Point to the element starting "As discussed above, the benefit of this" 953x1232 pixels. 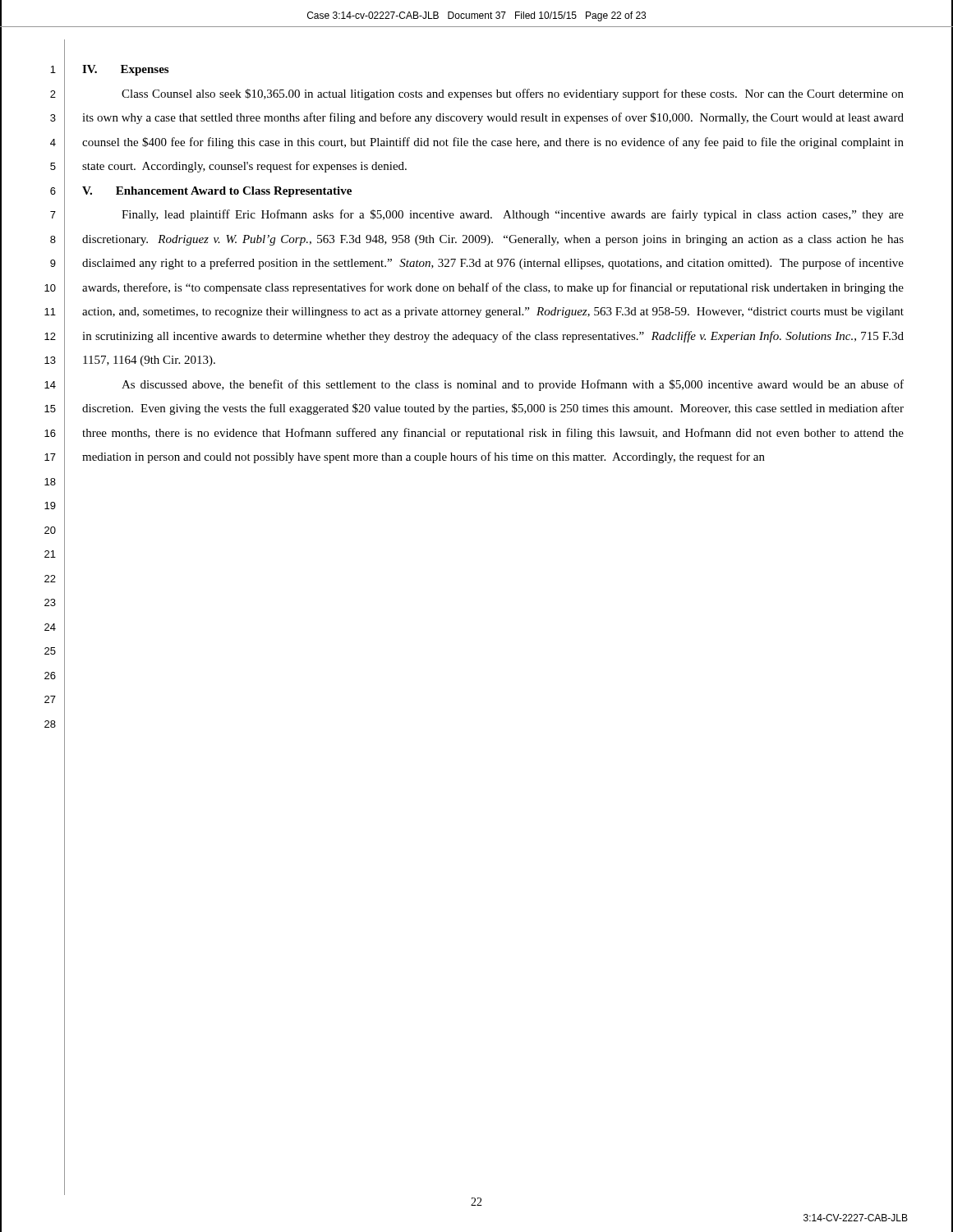pos(493,420)
